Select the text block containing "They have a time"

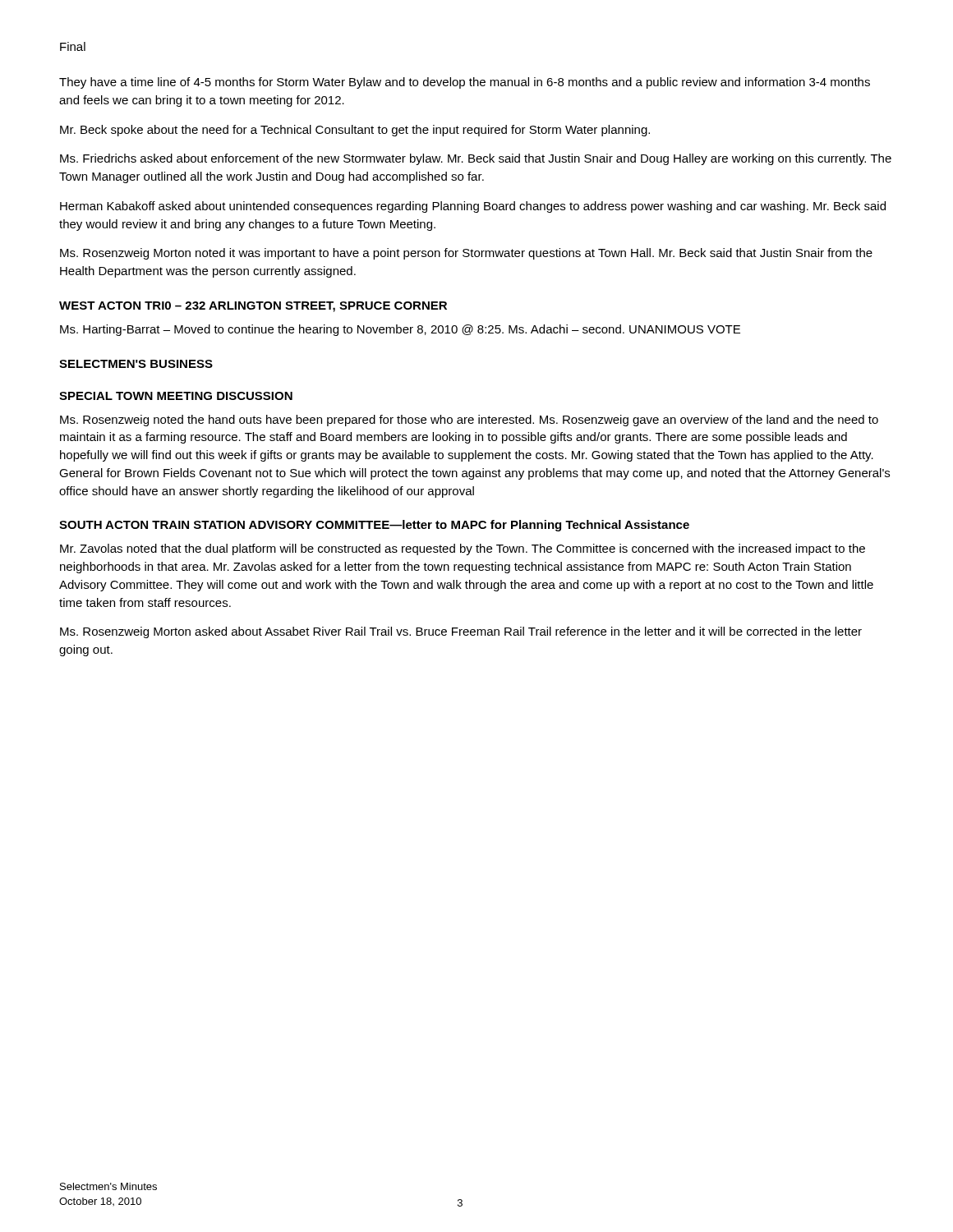click(x=465, y=91)
